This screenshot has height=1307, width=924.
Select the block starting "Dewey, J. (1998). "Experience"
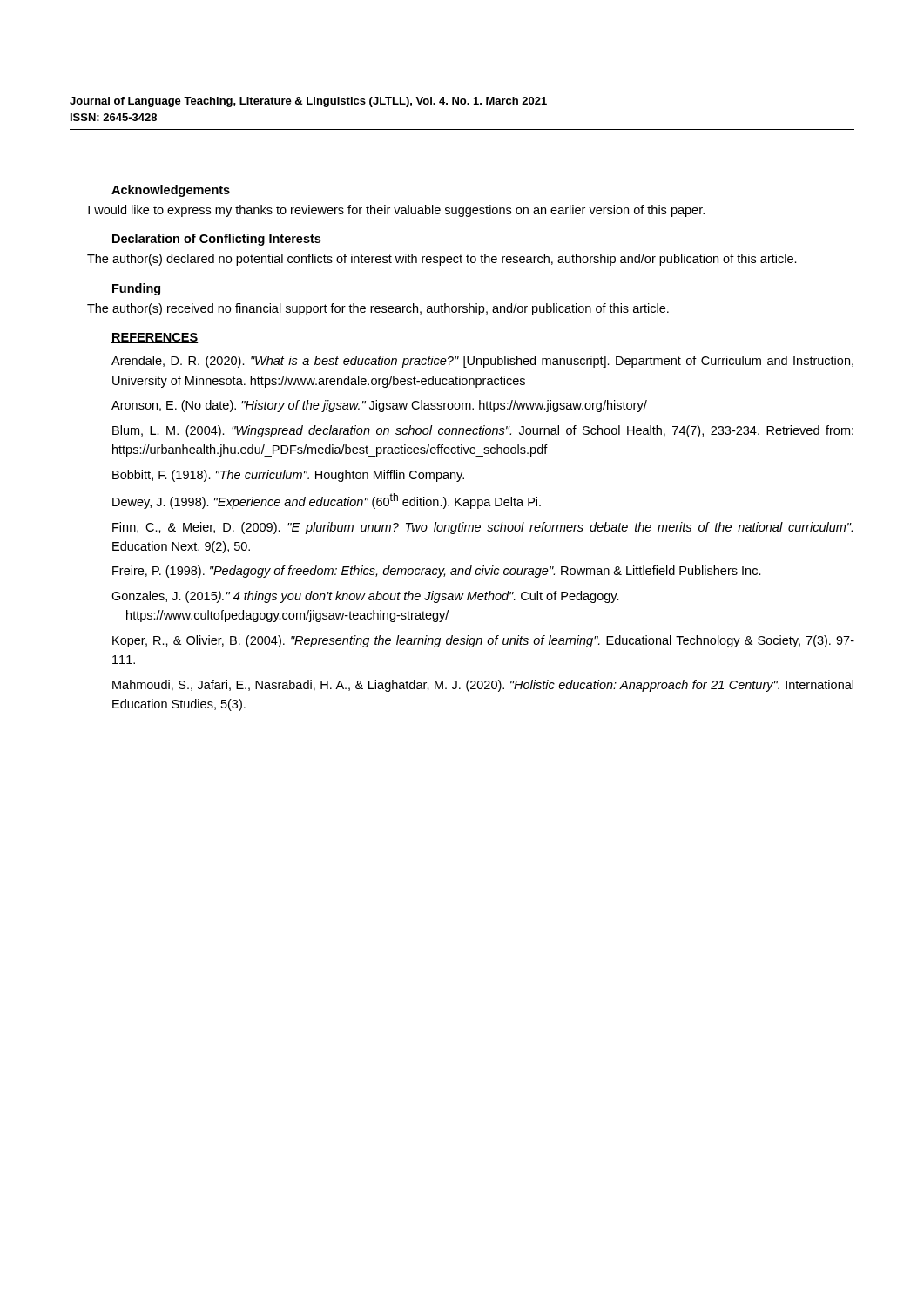pyautogui.click(x=327, y=500)
